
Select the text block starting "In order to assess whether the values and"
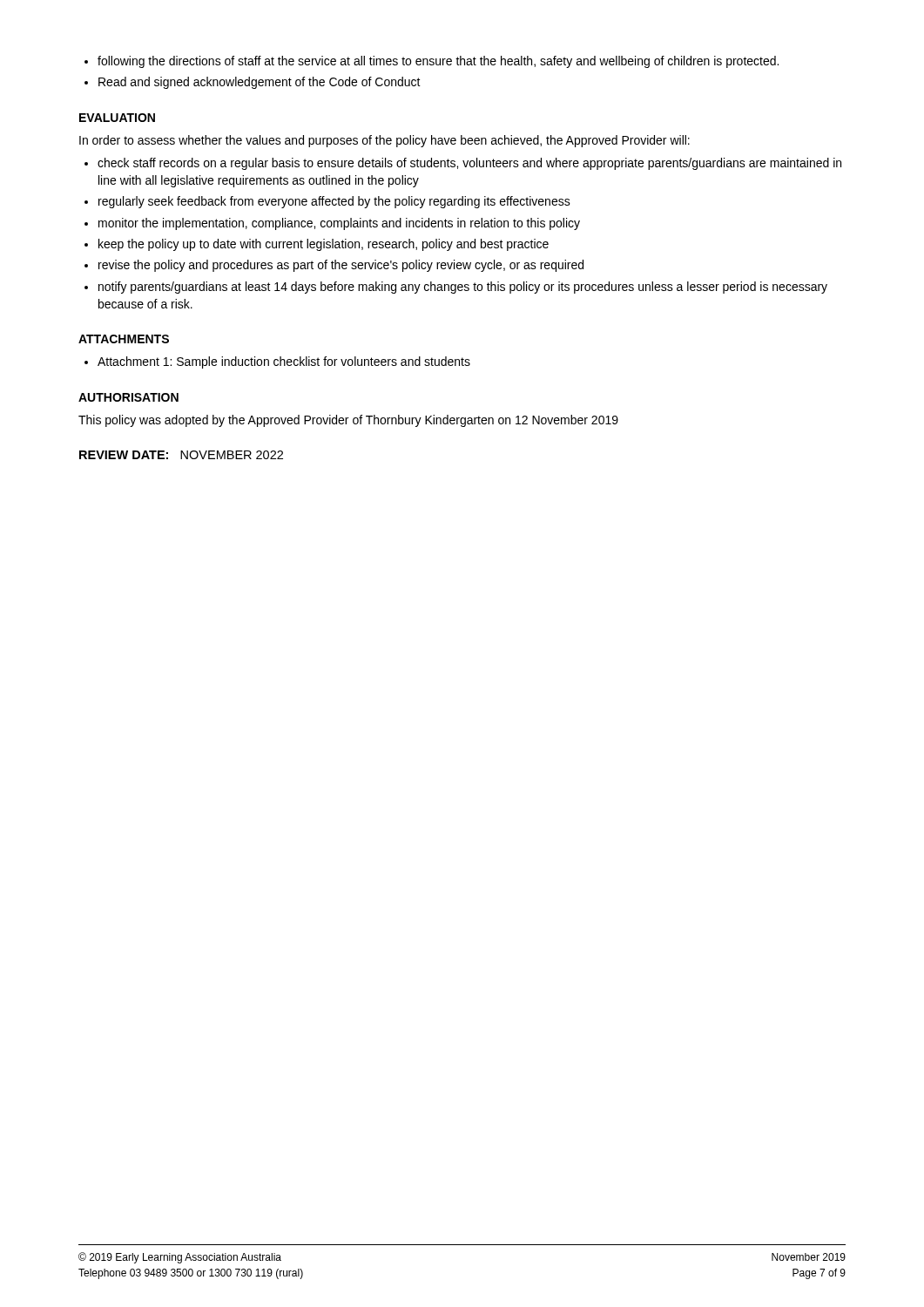click(x=384, y=140)
